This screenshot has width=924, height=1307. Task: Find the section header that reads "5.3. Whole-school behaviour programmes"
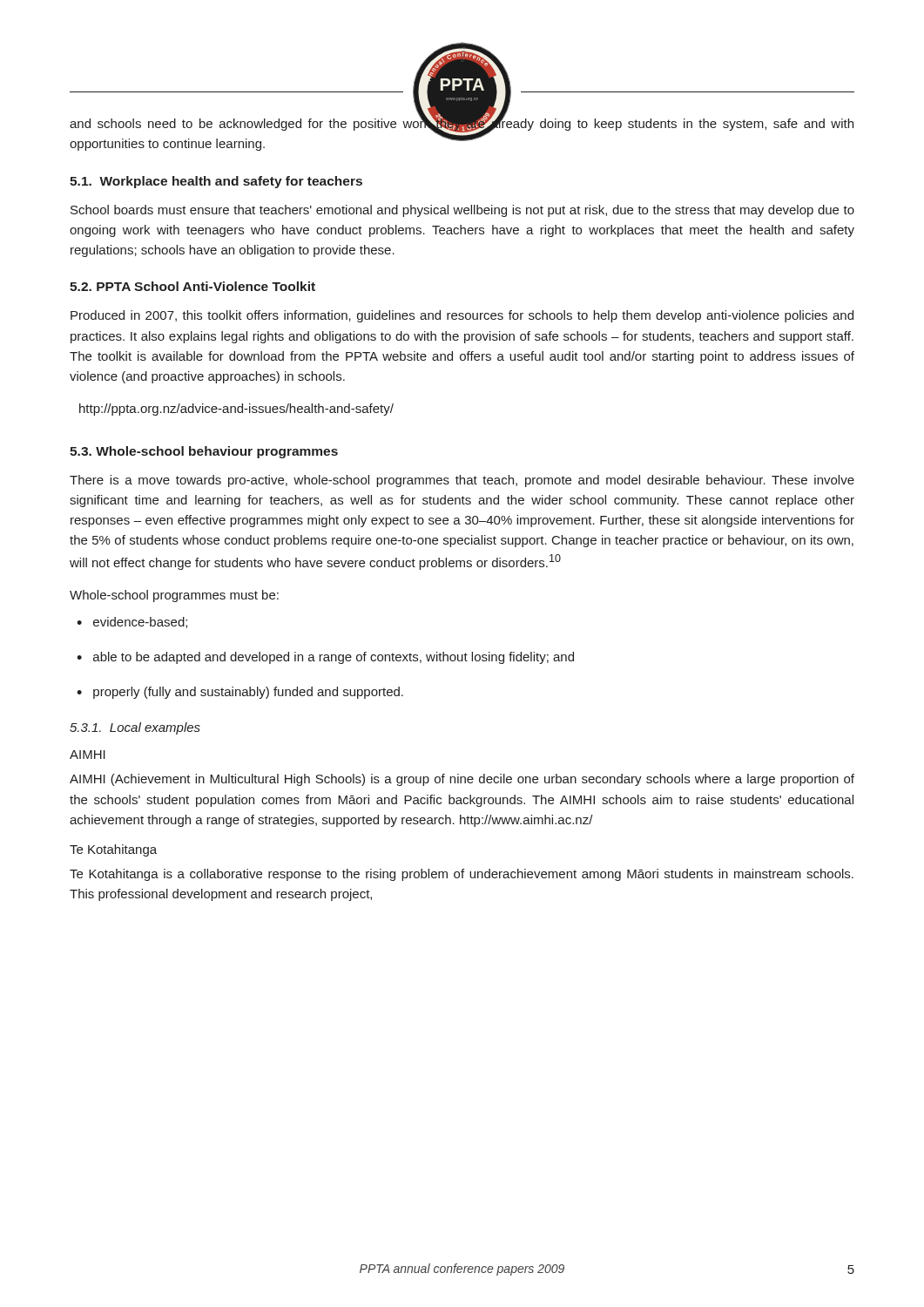point(204,450)
